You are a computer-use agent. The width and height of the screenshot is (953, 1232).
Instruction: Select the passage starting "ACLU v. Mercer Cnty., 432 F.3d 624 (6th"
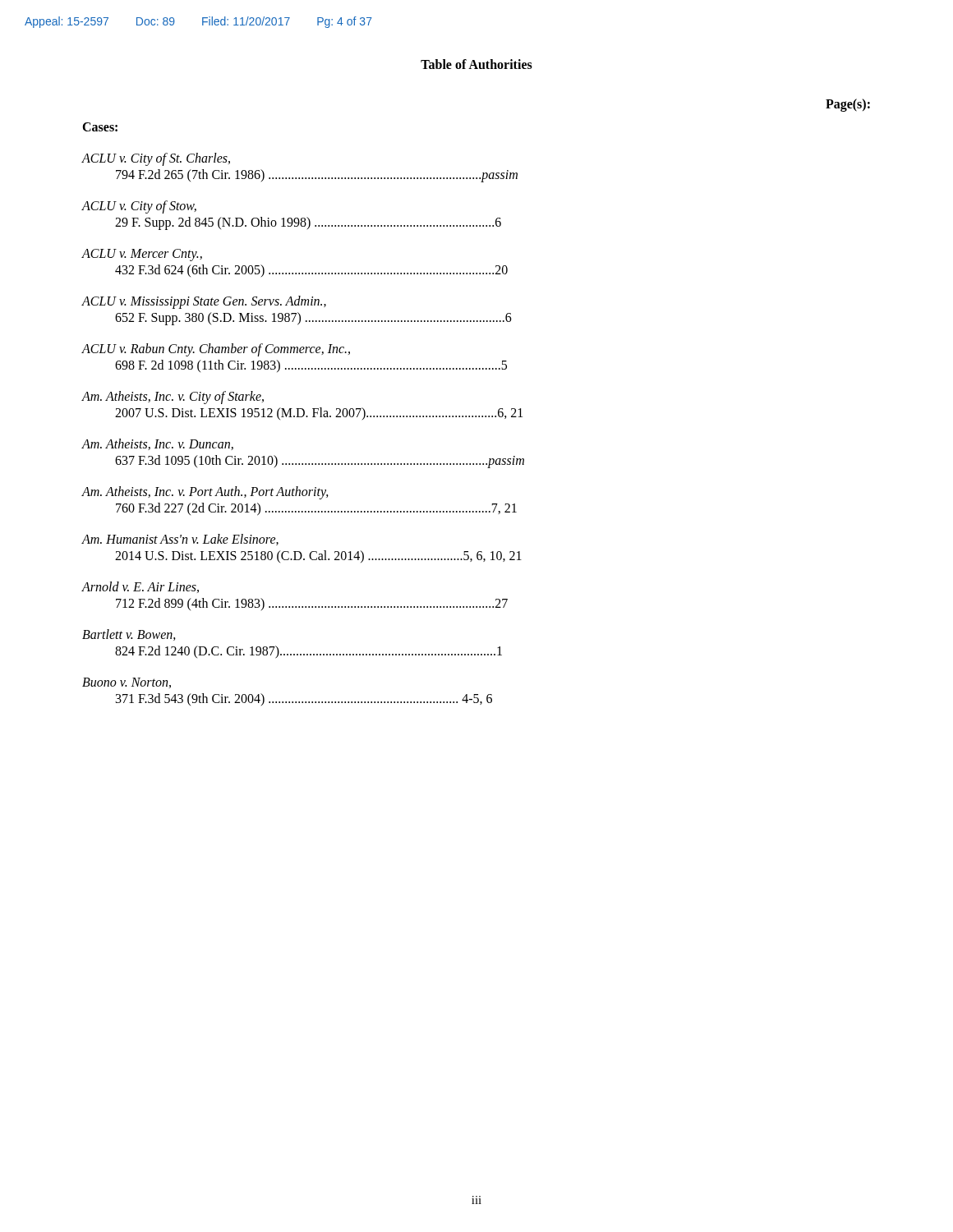tap(476, 262)
